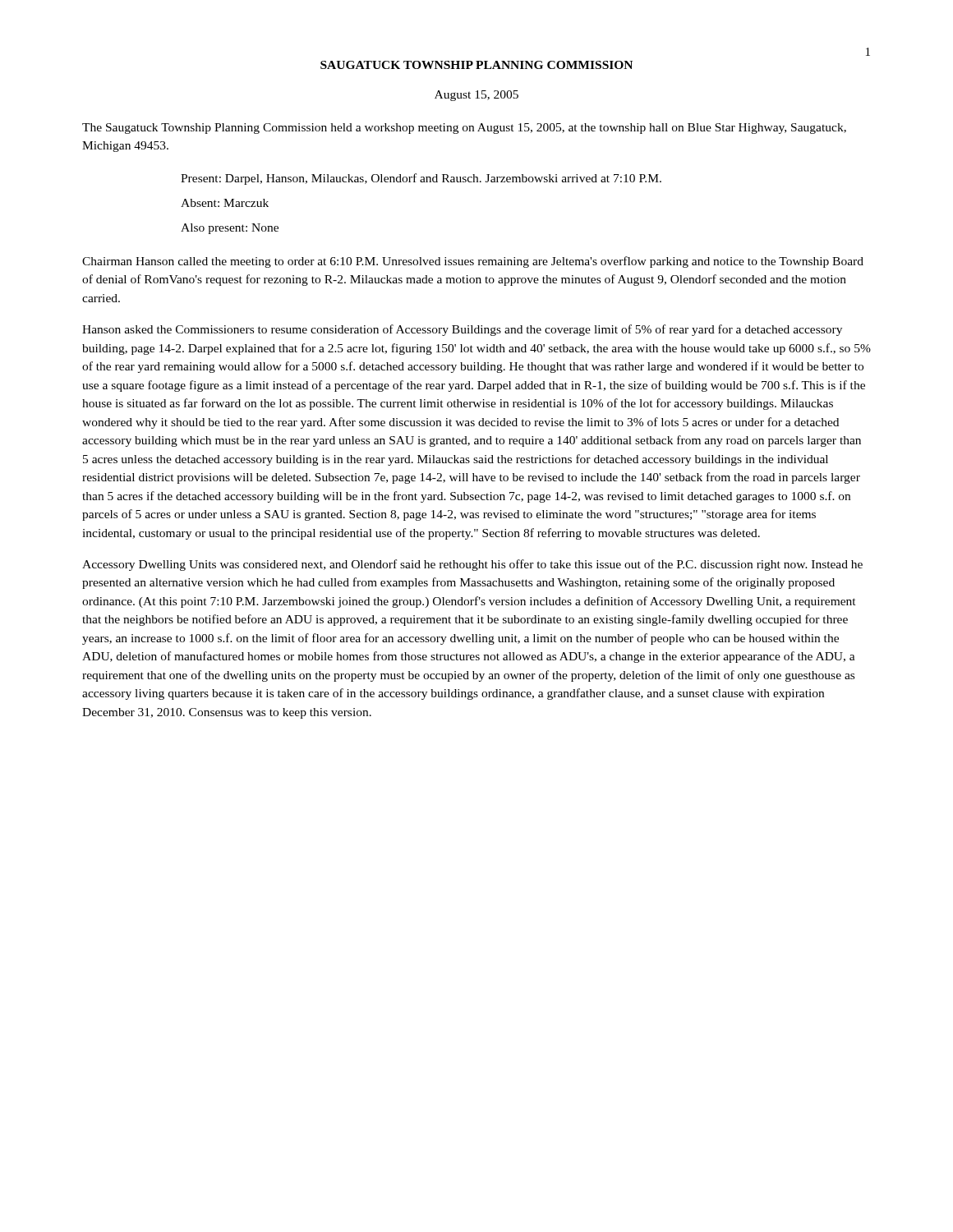
Task: Click on the passage starting "August 15, 2005"
Action: tap(476, 94)
